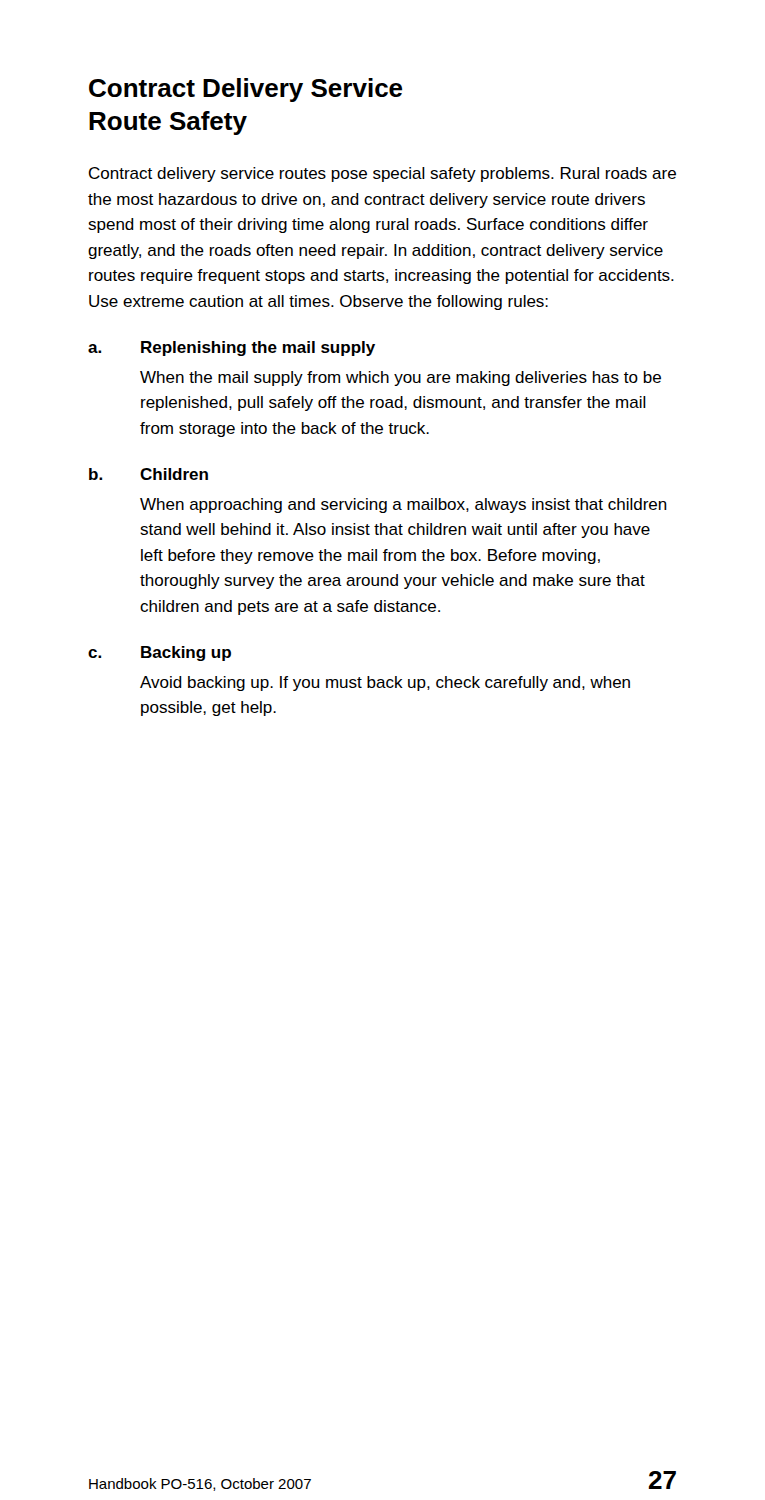Screen dimensions: 1500x765
Task: Select the list item containing "c. Backing up"
Action: 382,681
